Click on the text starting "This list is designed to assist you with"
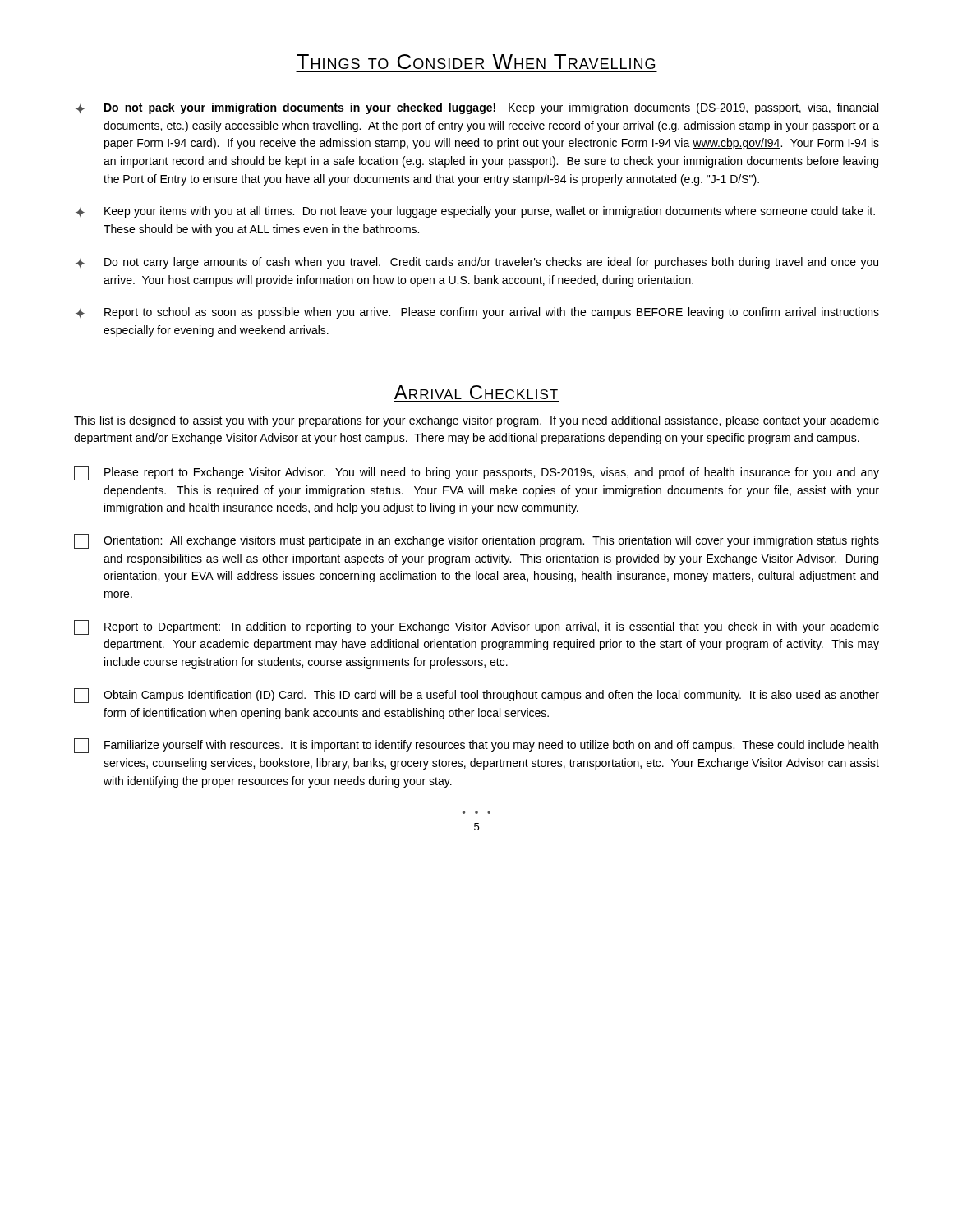 point(476,429)
